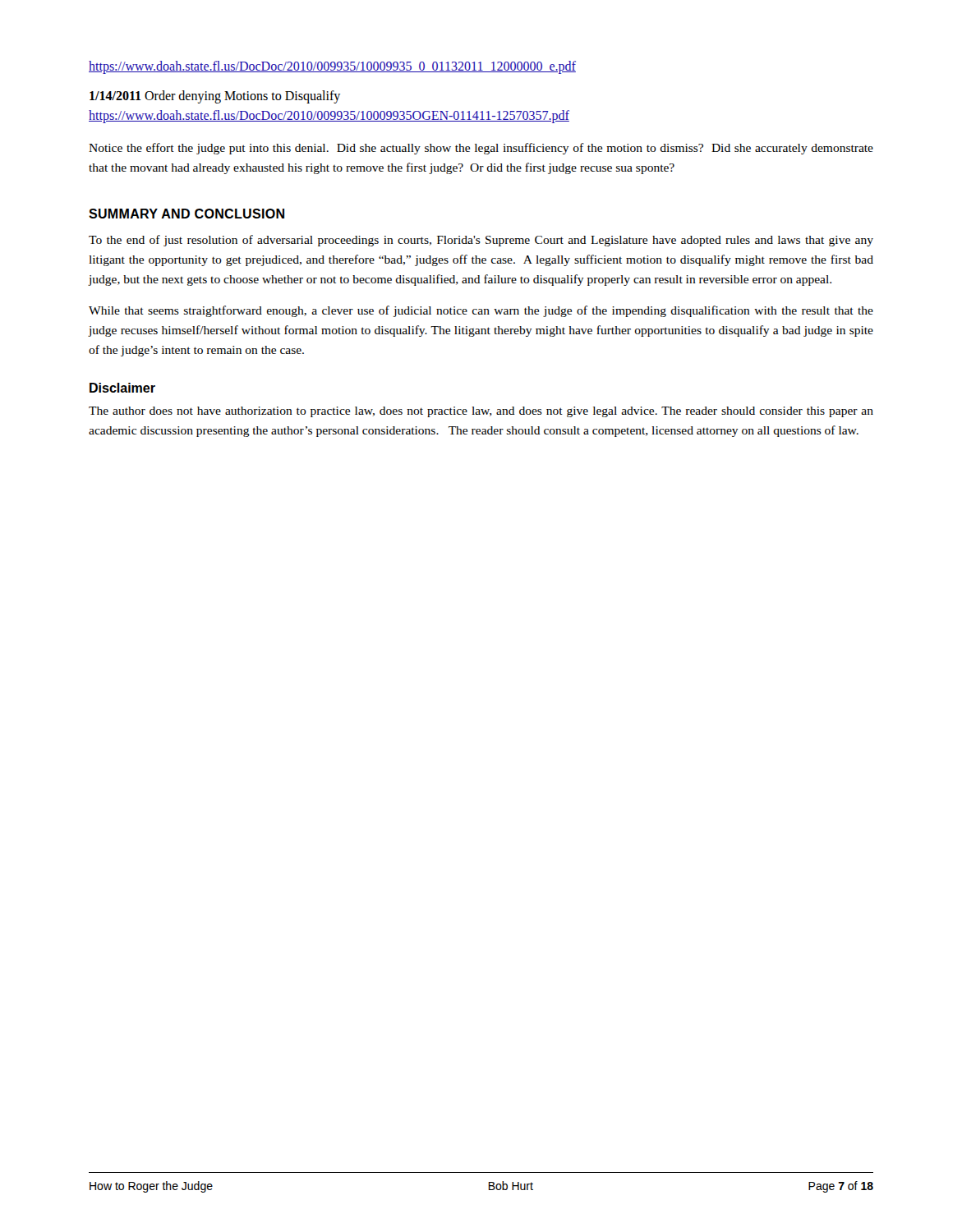Image resolution: width=962 pixels, height=1232 pixels.
Task: Point to the region starting "While that seems straightforward enough, a clever"
Action: tap(481, 330)
